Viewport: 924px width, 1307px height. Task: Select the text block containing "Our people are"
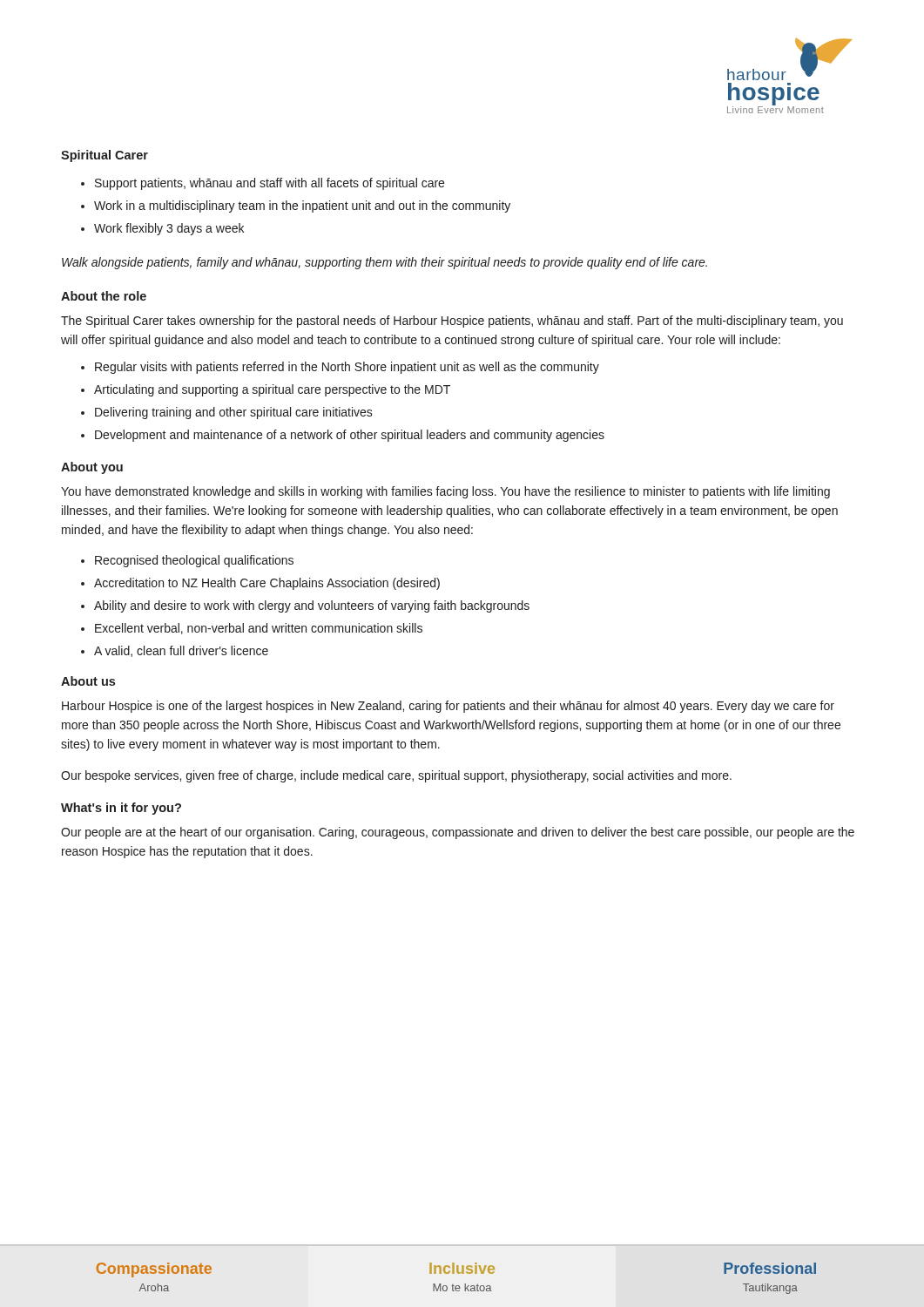click(x=458, y=842)
